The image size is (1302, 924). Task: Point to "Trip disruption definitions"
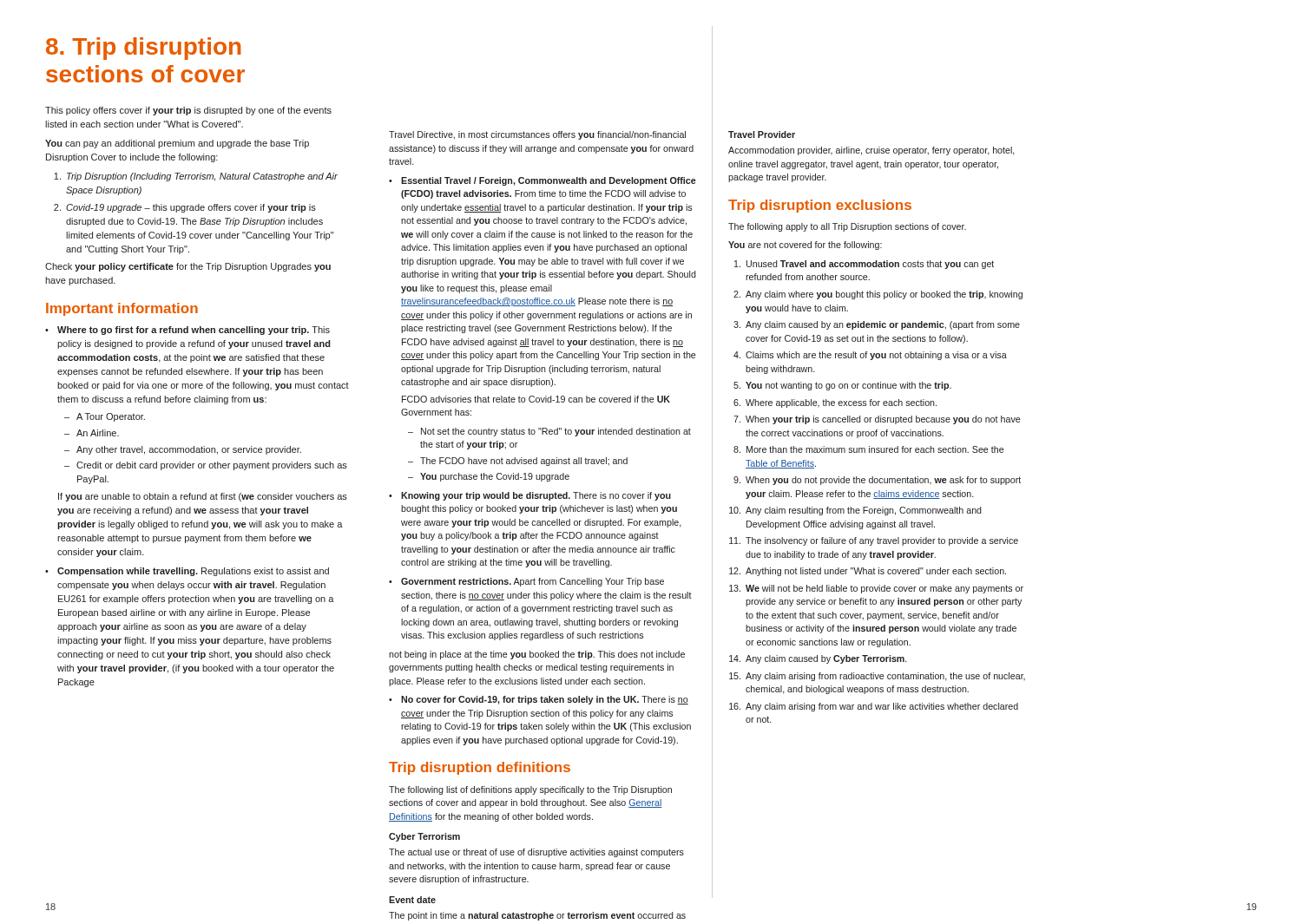click(543, 768)
